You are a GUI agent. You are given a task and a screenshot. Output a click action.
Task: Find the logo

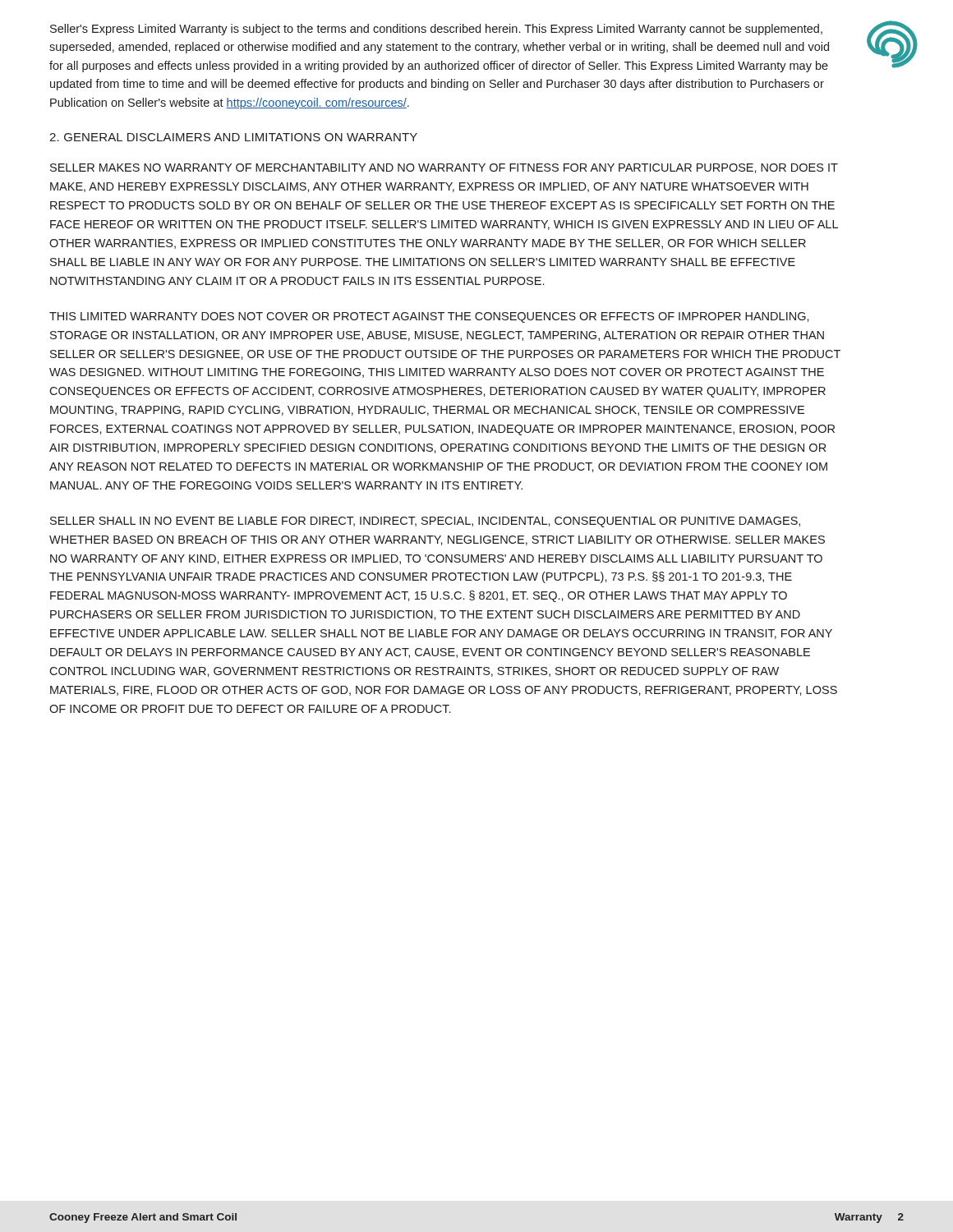point(891,44)
